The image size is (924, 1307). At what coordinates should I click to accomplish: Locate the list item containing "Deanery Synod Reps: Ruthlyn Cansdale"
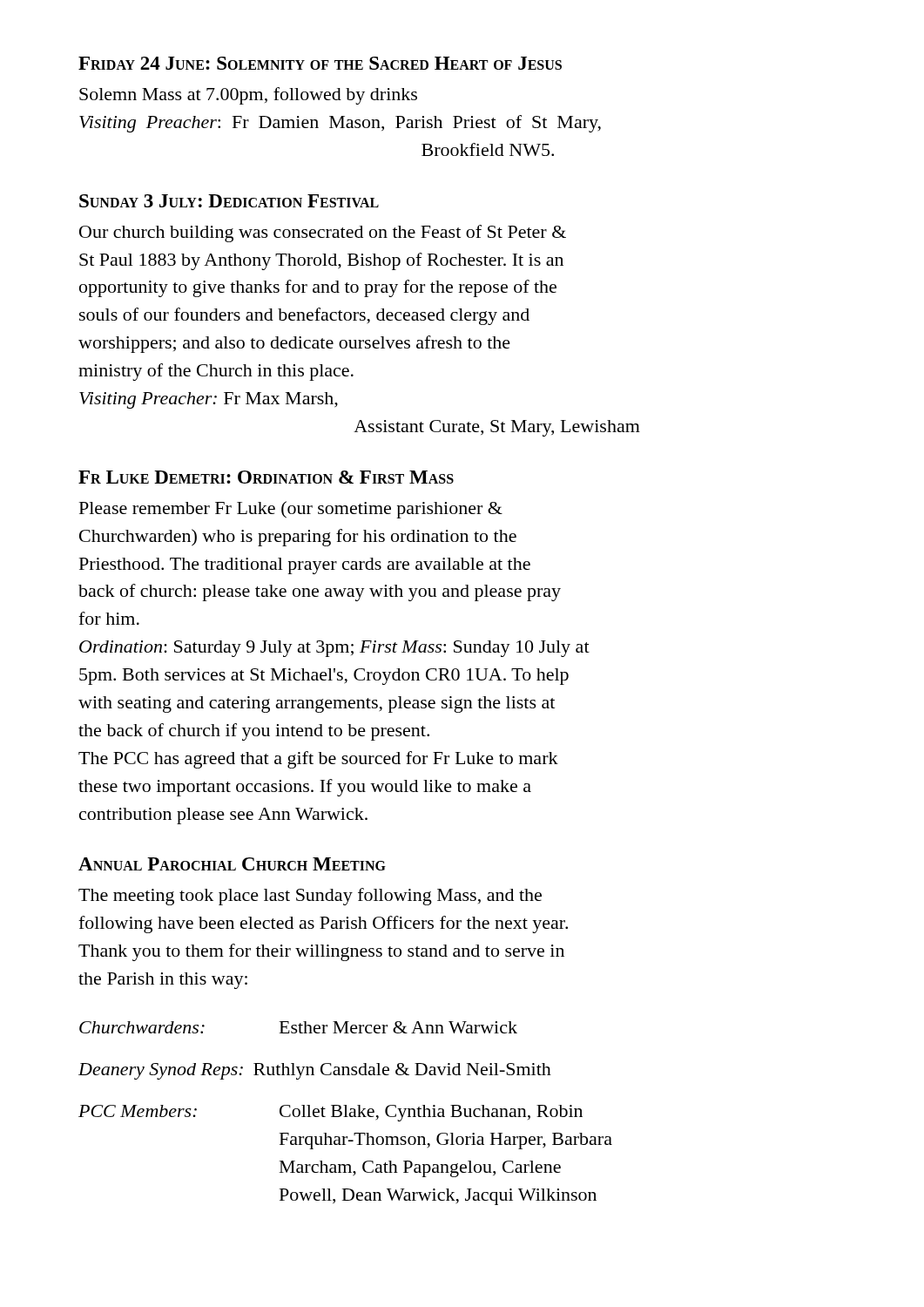coord(315,1069)
